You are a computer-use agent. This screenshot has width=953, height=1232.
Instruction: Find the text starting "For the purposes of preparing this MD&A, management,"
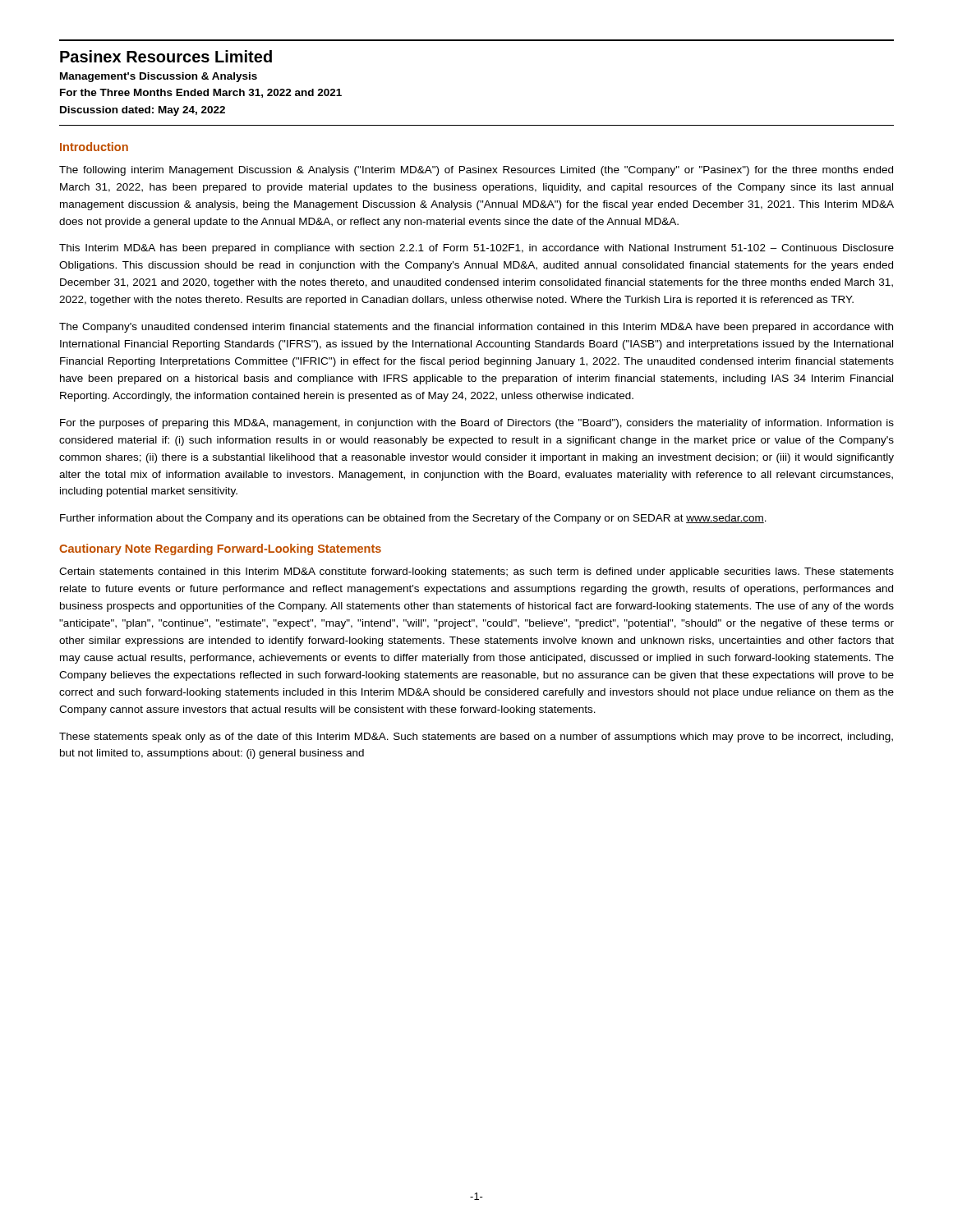476,457
